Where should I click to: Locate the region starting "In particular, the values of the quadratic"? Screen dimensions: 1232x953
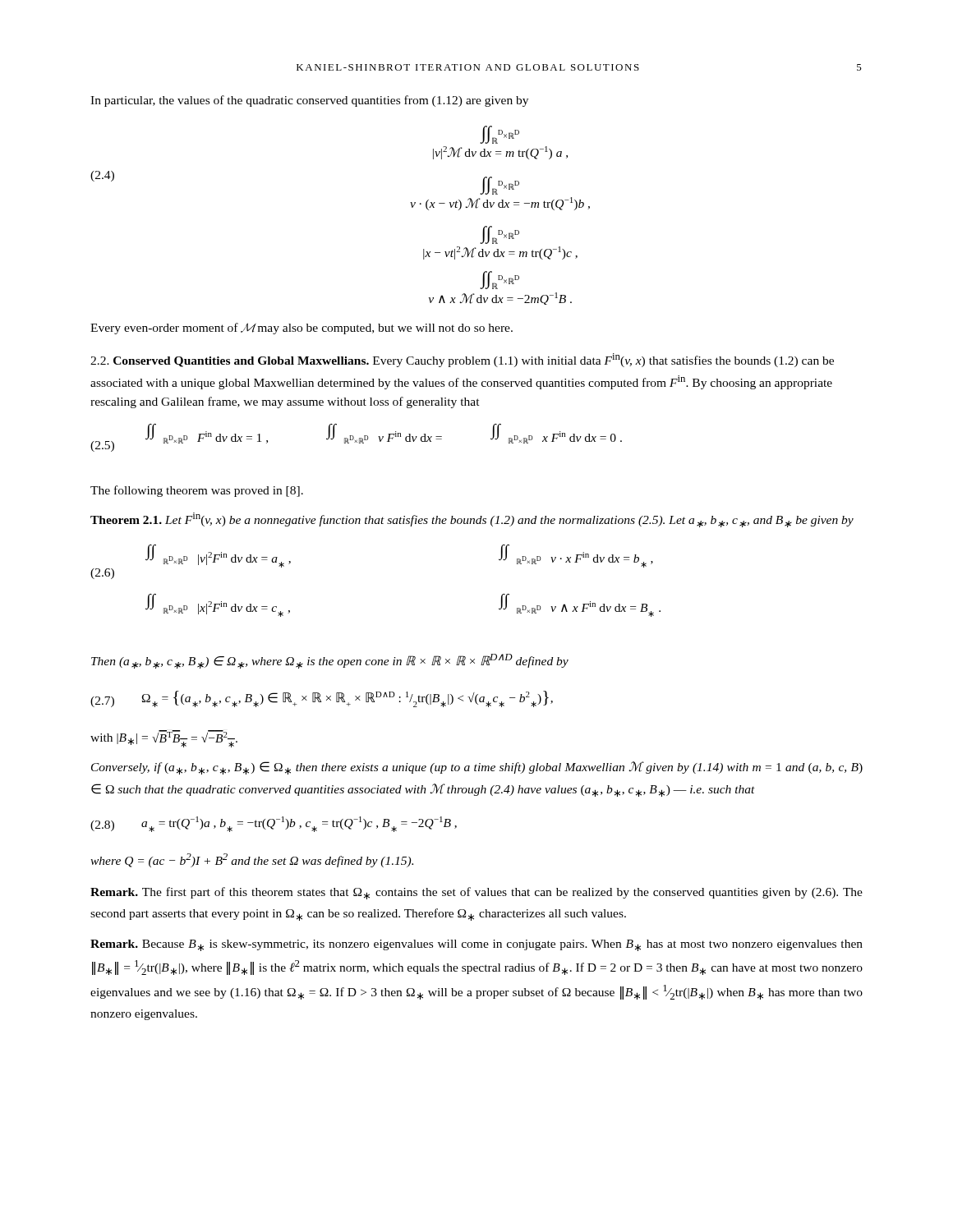[x=310, y=99]
